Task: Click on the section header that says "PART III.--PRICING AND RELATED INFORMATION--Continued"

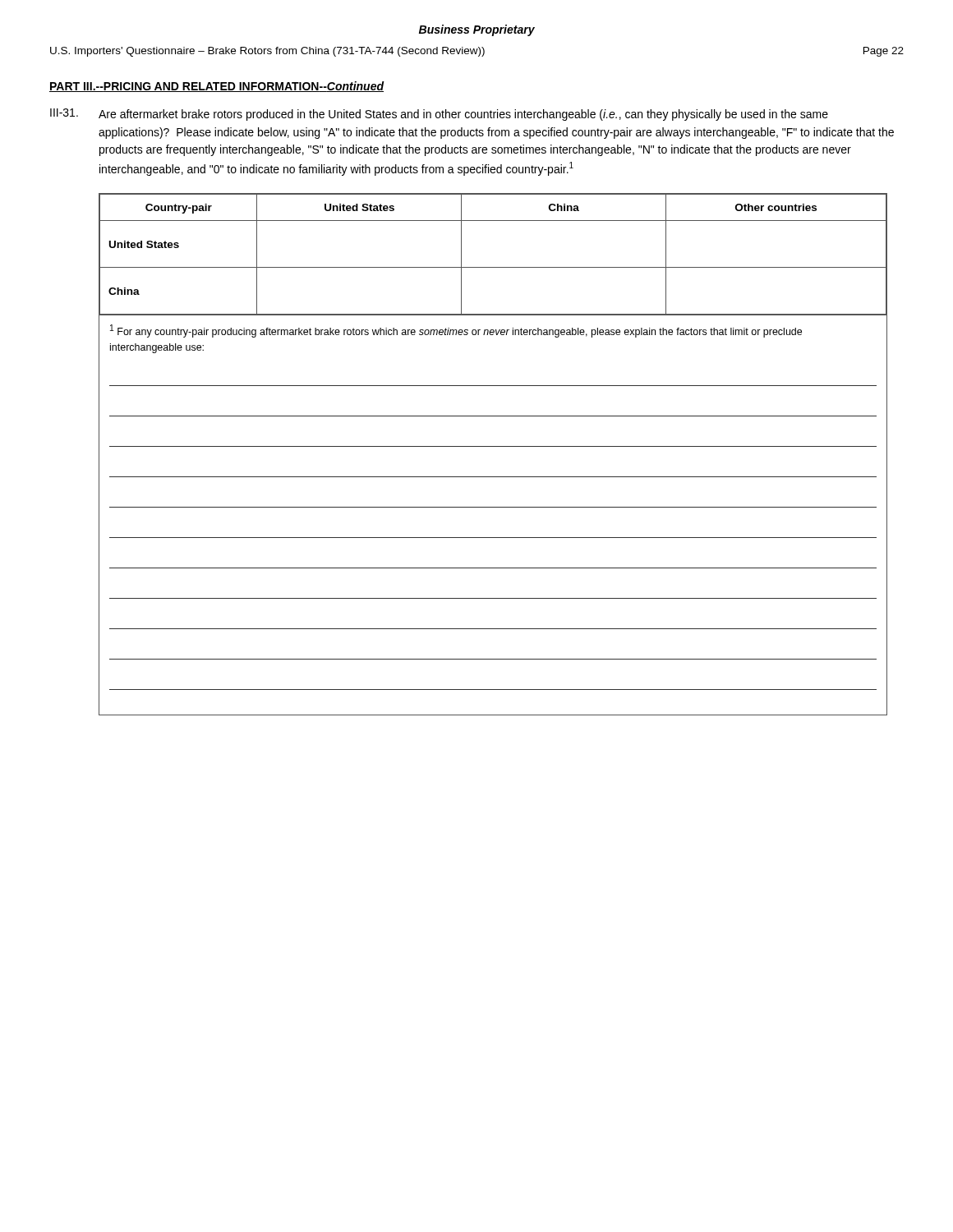Action: coord(216,86)
